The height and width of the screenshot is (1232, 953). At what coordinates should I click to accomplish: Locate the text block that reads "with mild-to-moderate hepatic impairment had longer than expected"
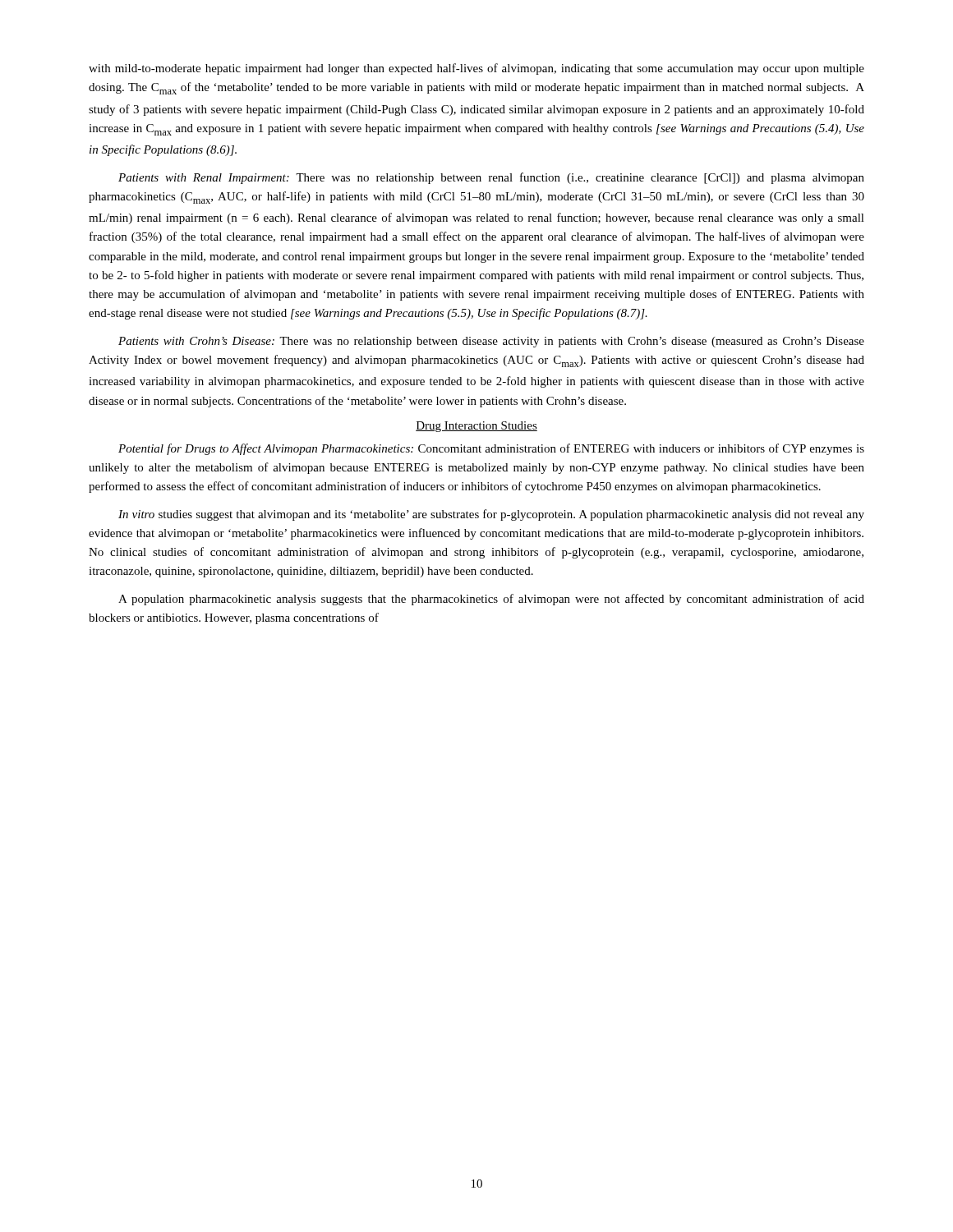(x=476, y=109)
